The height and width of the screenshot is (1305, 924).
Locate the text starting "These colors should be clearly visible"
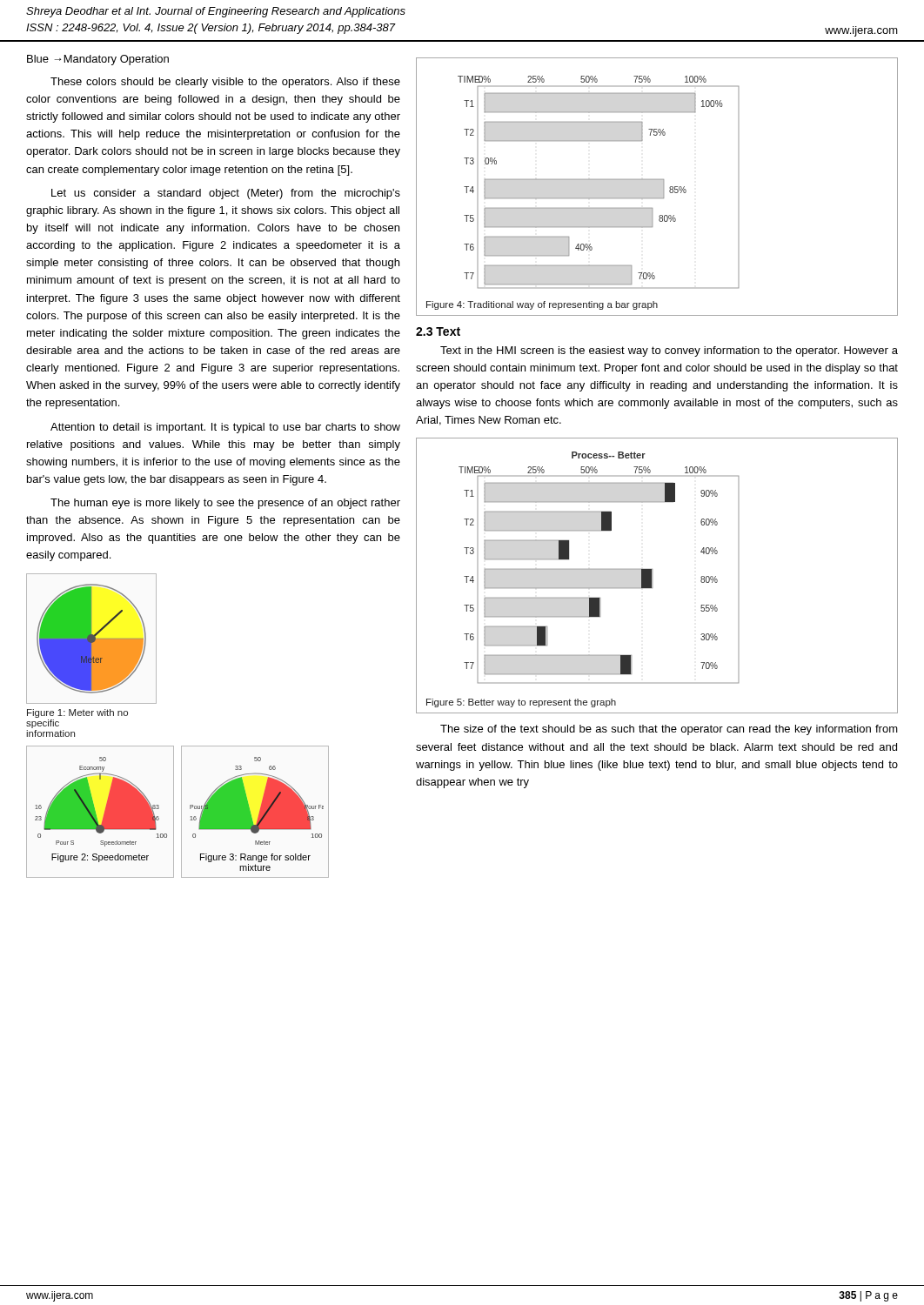(x=213, y=125)
